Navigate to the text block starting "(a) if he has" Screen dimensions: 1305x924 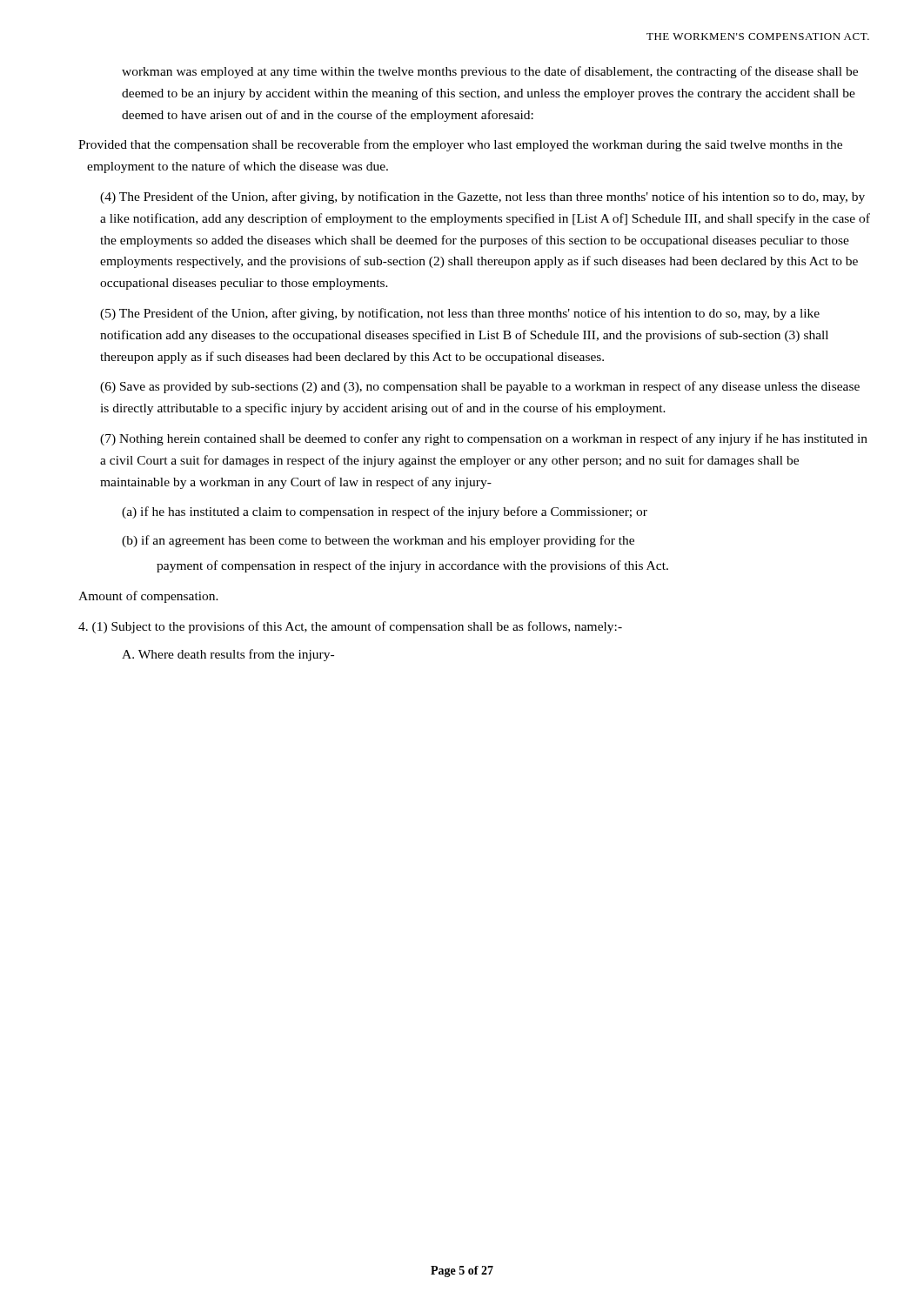coord(385,511)
